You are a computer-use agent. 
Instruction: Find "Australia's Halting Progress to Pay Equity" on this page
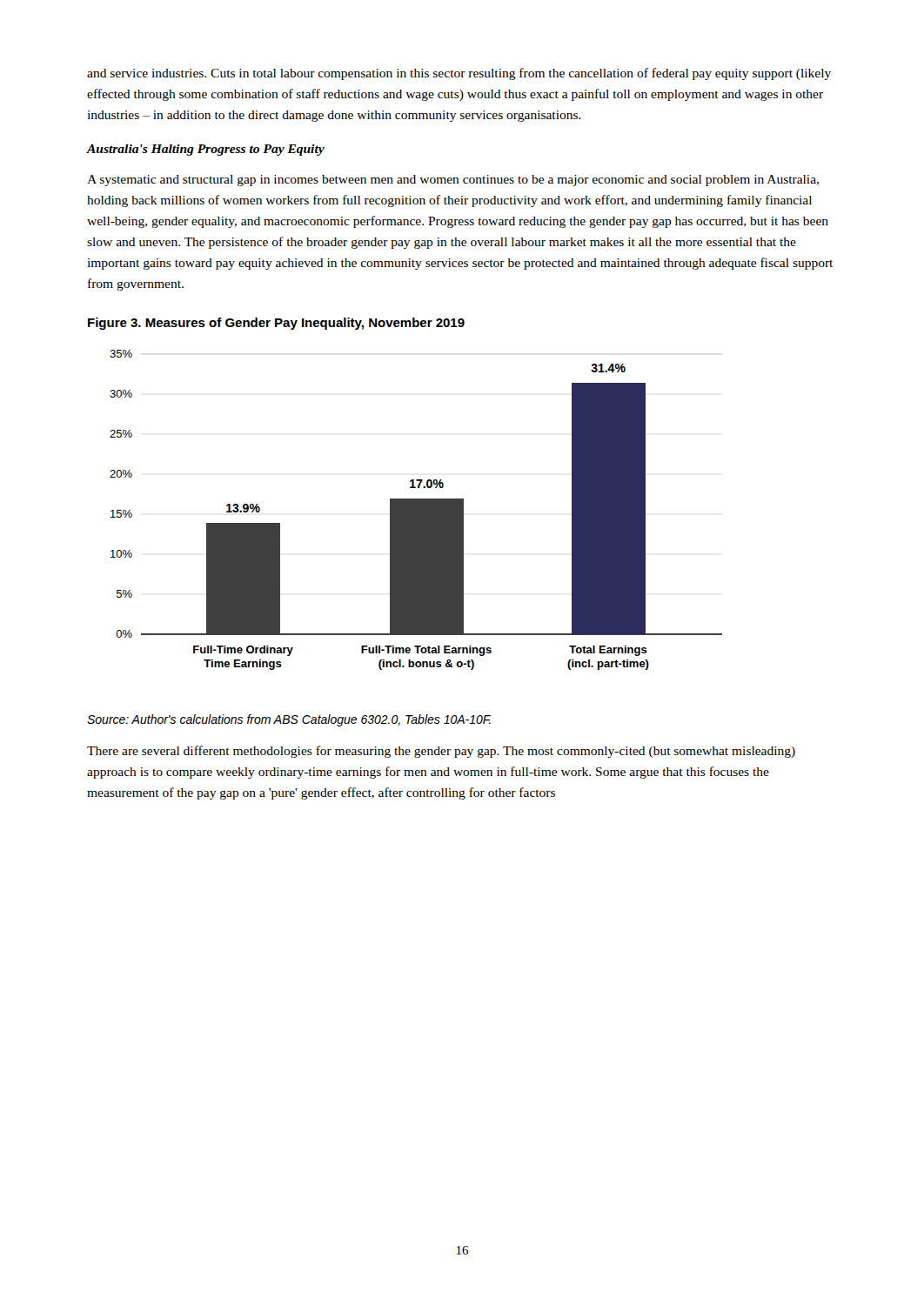pyautogui.click(x=206, y=148)
